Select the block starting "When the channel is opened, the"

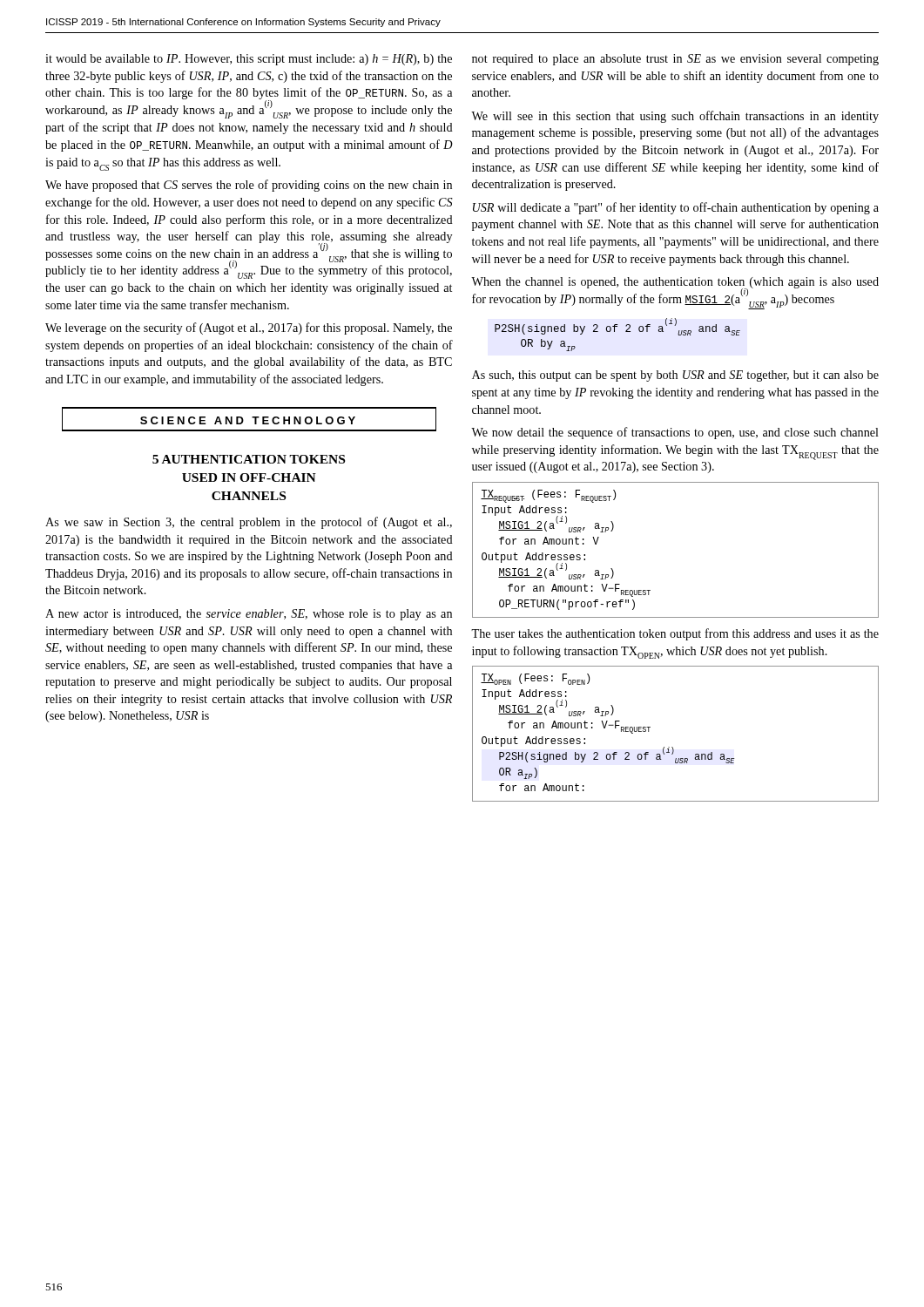coord(675,291)
